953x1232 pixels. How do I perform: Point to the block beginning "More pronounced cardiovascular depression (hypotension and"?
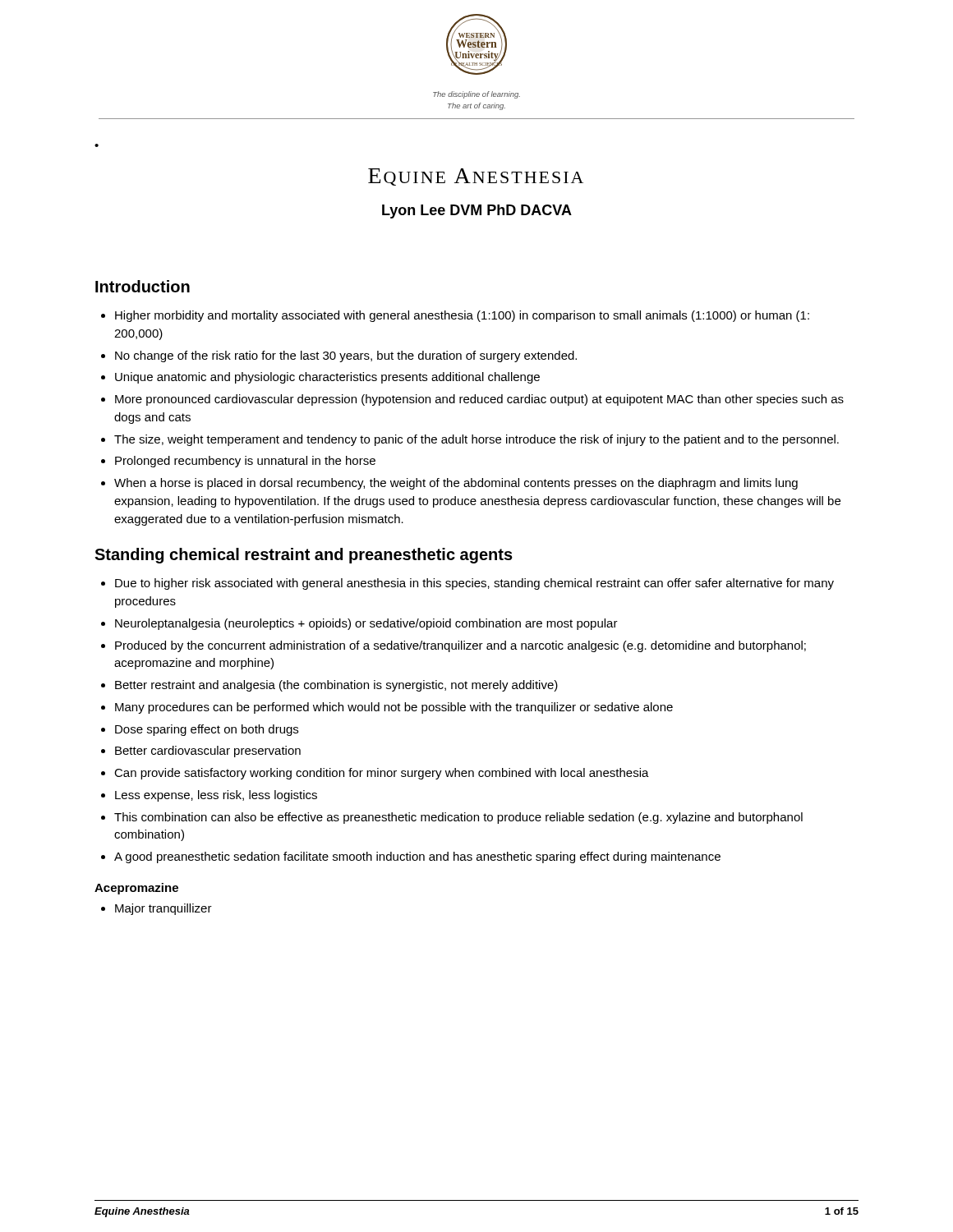[479, 408]
